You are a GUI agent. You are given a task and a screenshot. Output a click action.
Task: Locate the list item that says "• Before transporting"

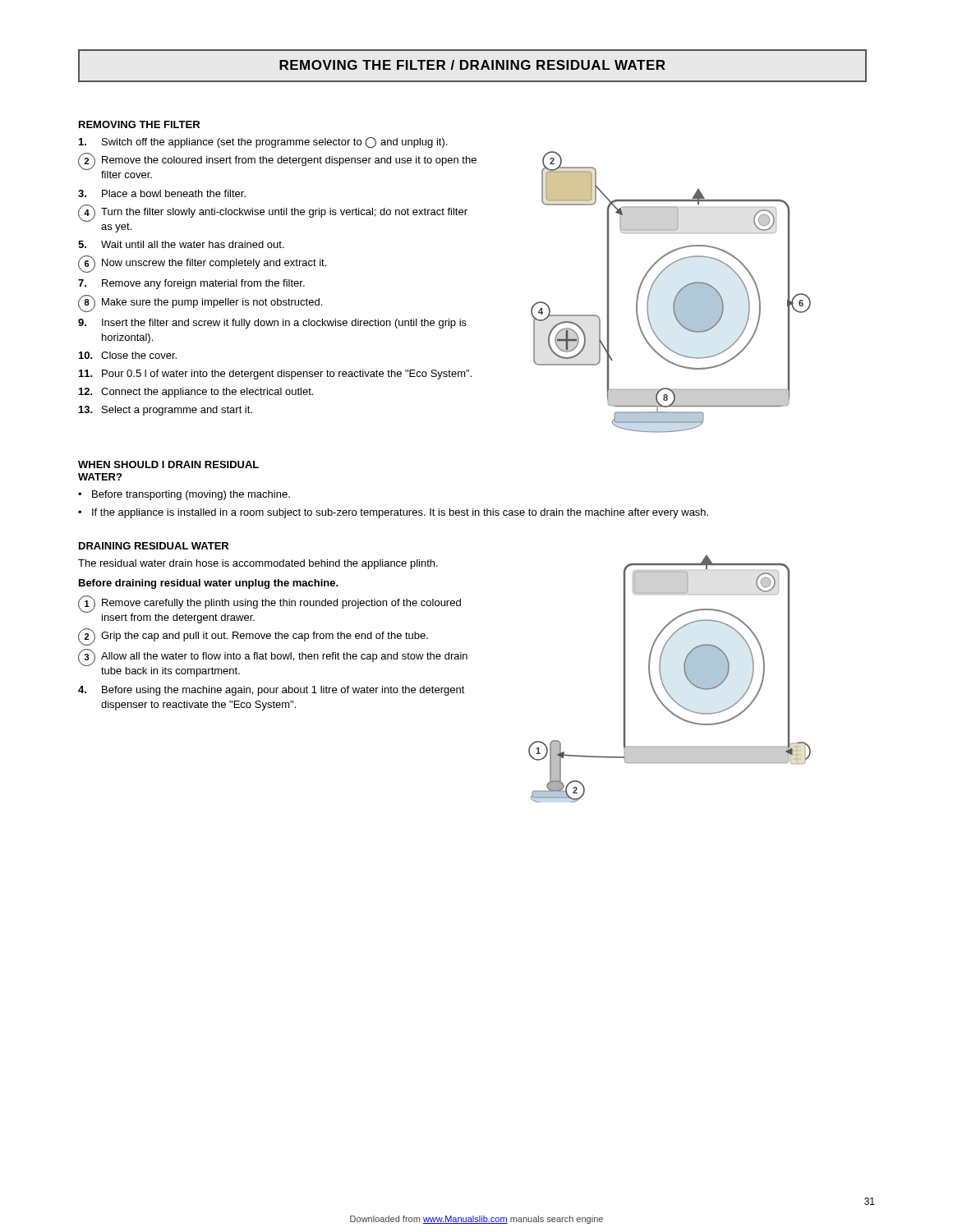(x=184, y=495)
